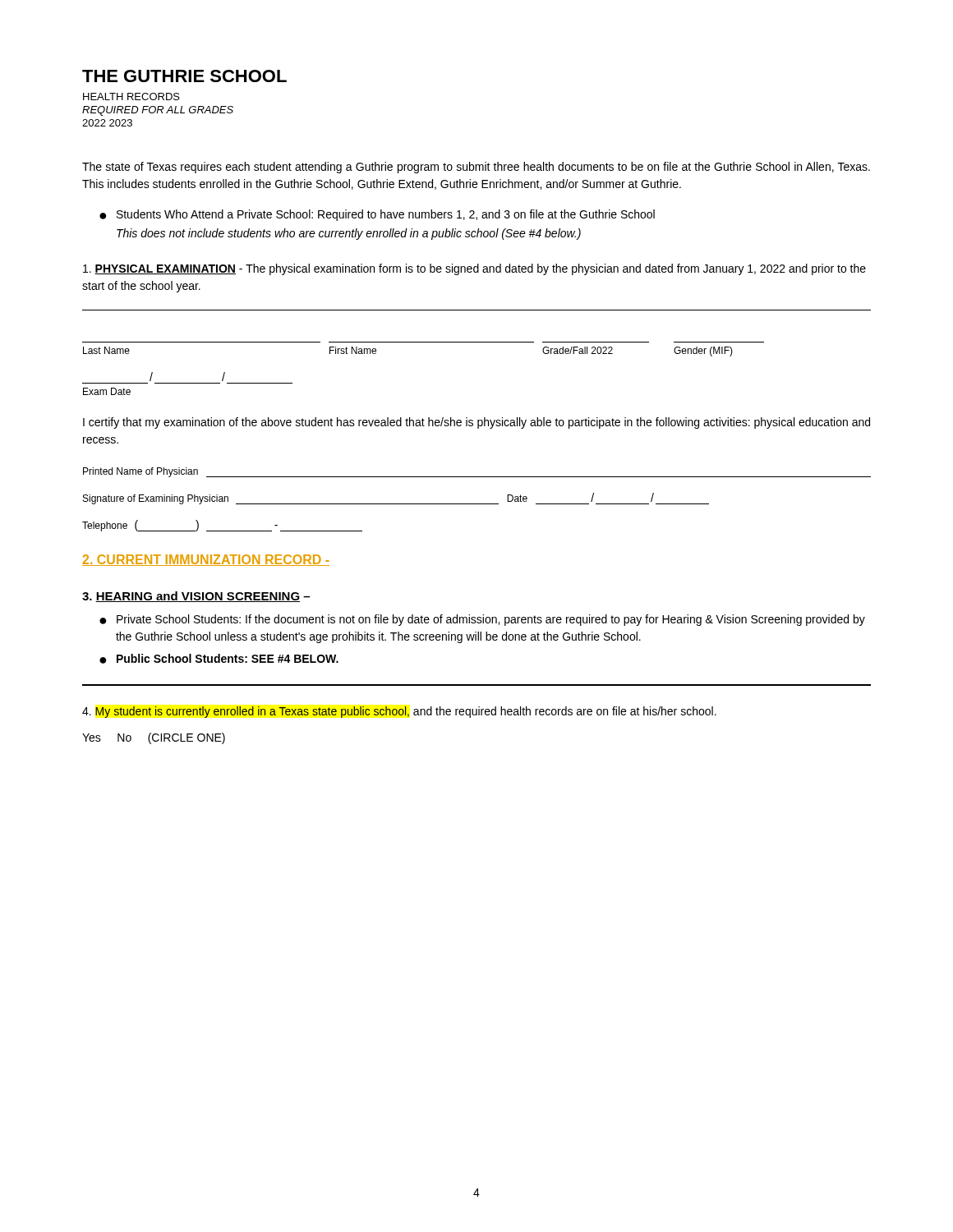Where does it say "Telephone ( ) -"?
This screenshot has width=953, height=1232.
pyautogui.click(x=222, y=524)
